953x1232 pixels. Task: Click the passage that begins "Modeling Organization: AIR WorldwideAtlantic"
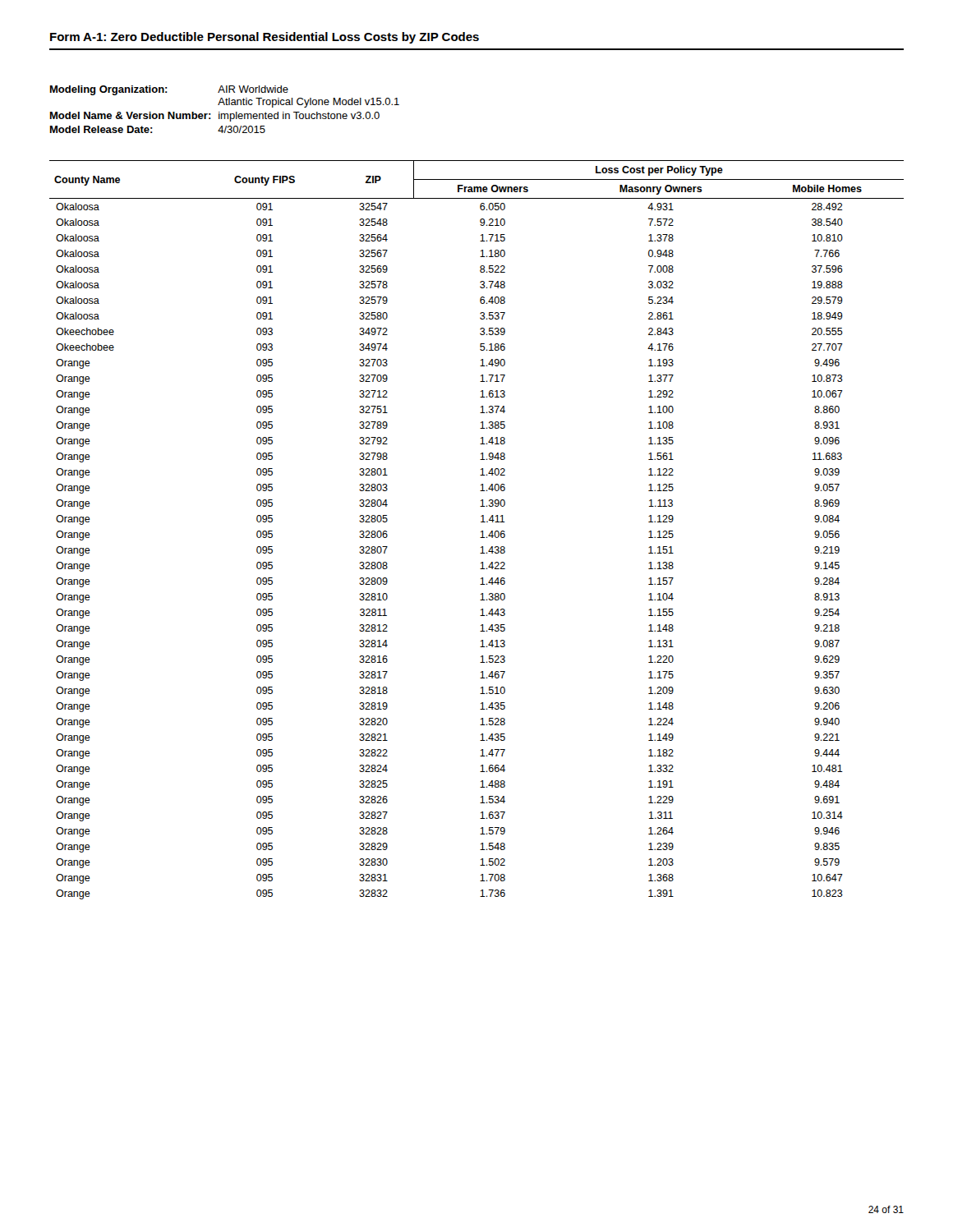228,109
